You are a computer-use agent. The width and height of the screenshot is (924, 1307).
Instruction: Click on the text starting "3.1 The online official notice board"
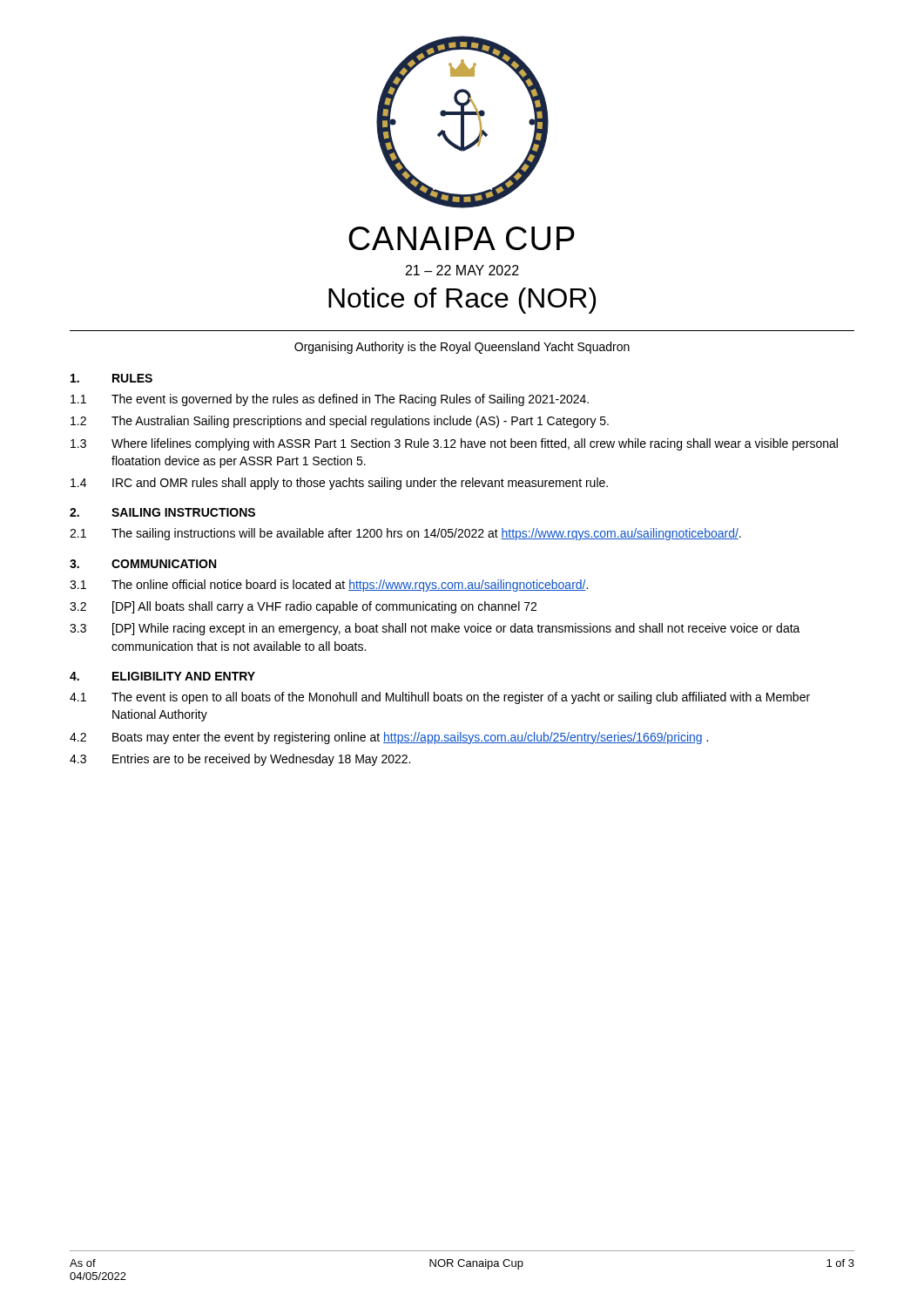tap(462, 585)
